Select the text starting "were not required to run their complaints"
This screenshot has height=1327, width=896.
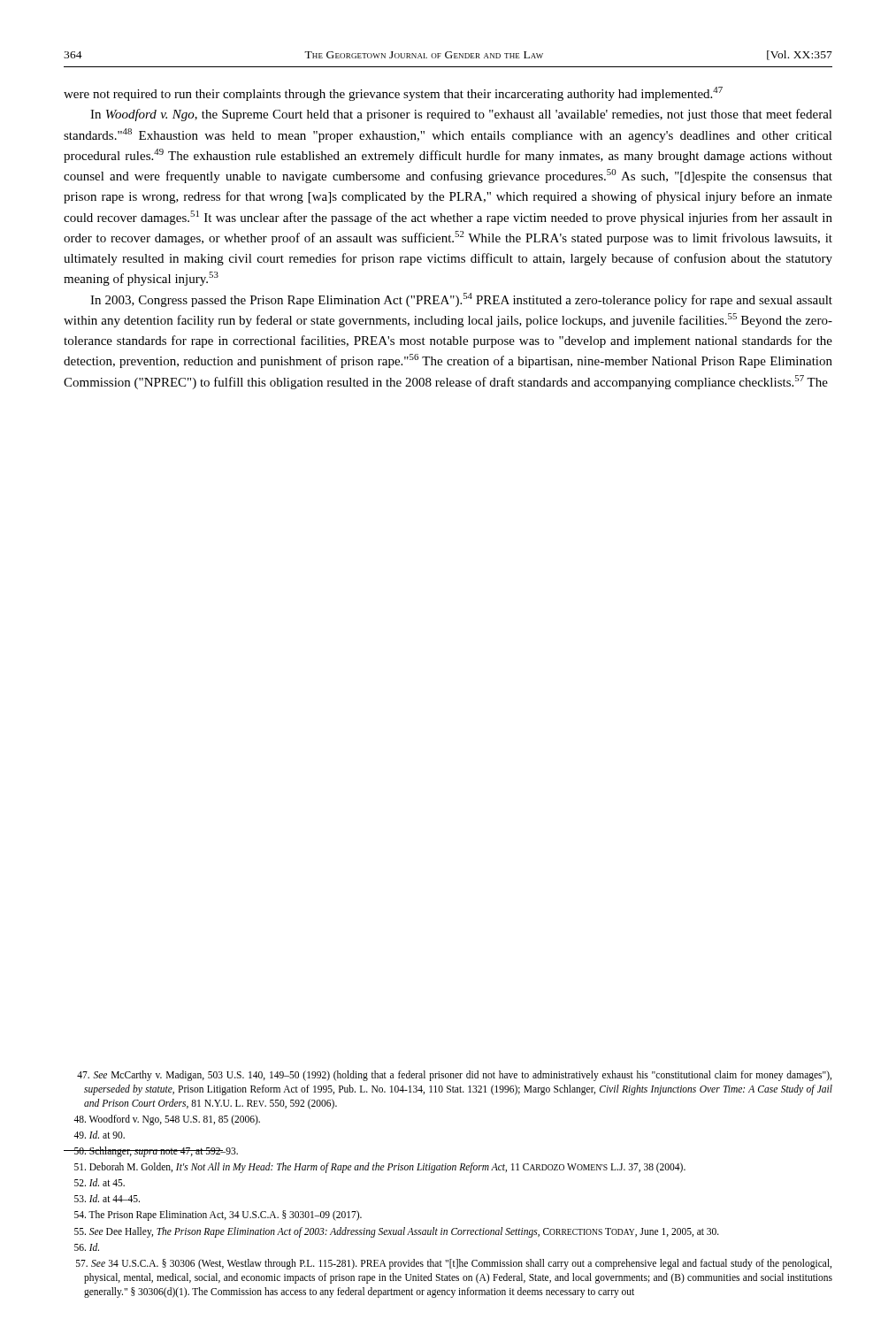[x=448, y=238]
